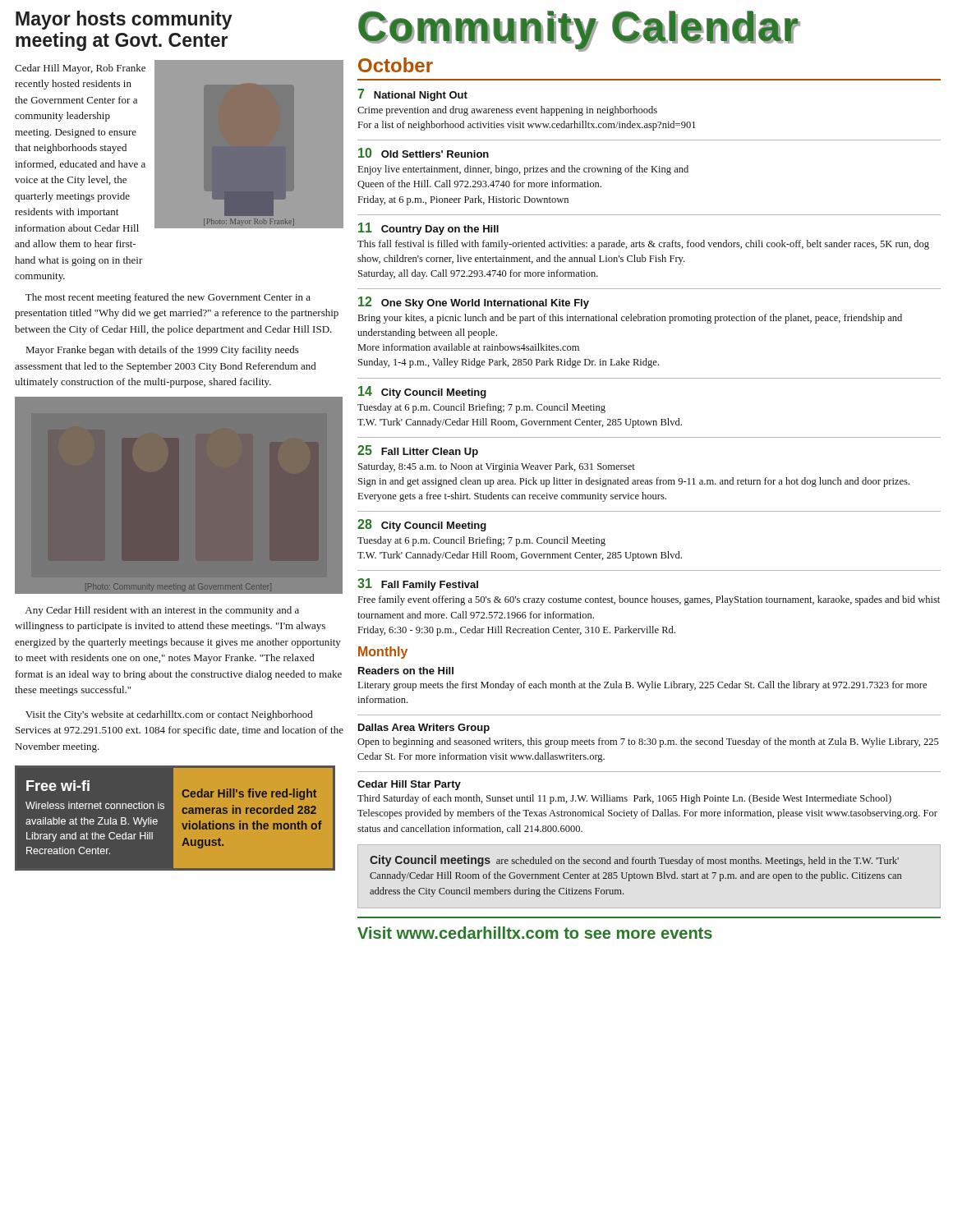Select the list item containing "7 National Night Out Crime"
The width and height of the screenshot is (953, 1232).
click(x=649, y=110)
